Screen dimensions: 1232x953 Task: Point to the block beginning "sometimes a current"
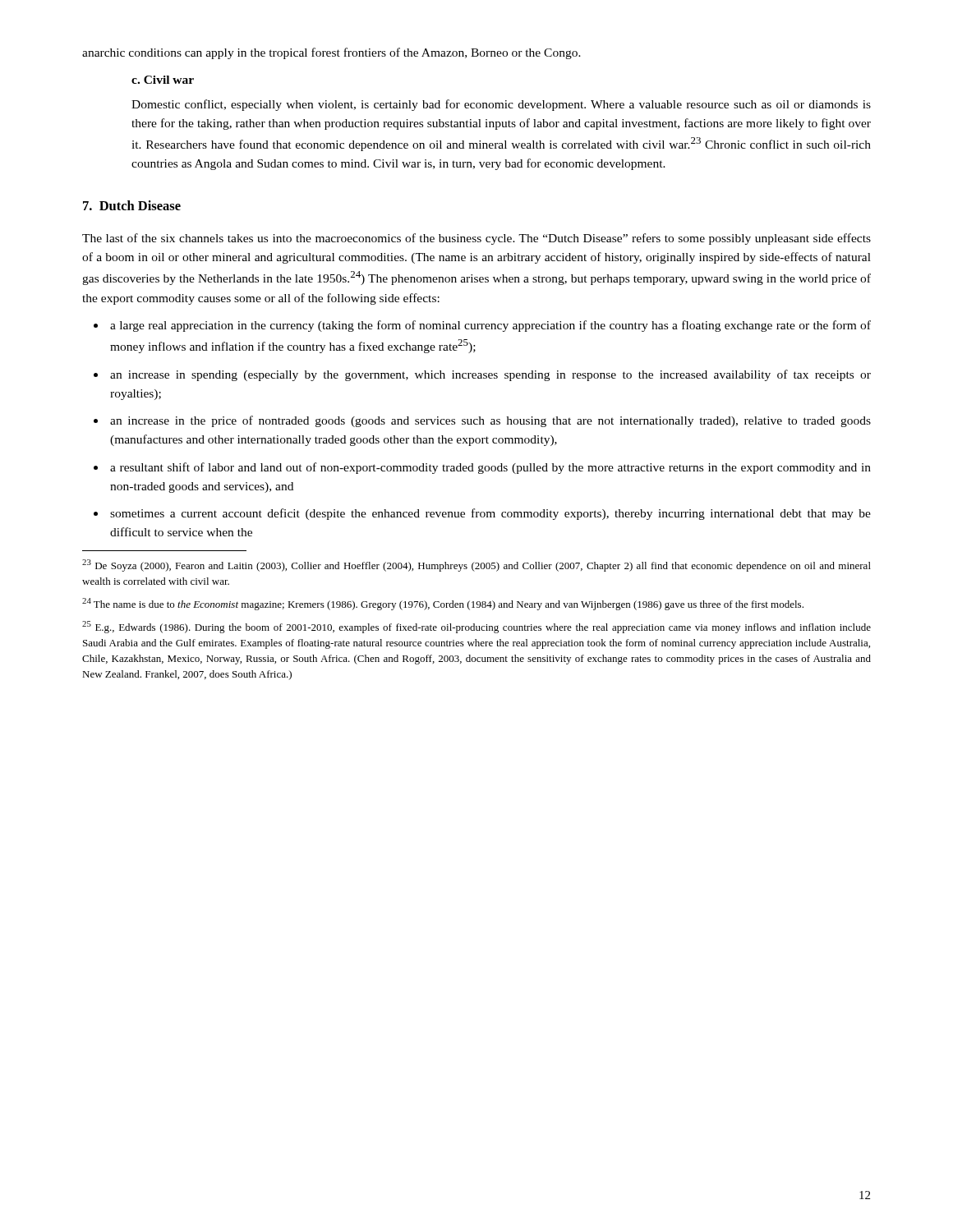[x=490, y=522]
